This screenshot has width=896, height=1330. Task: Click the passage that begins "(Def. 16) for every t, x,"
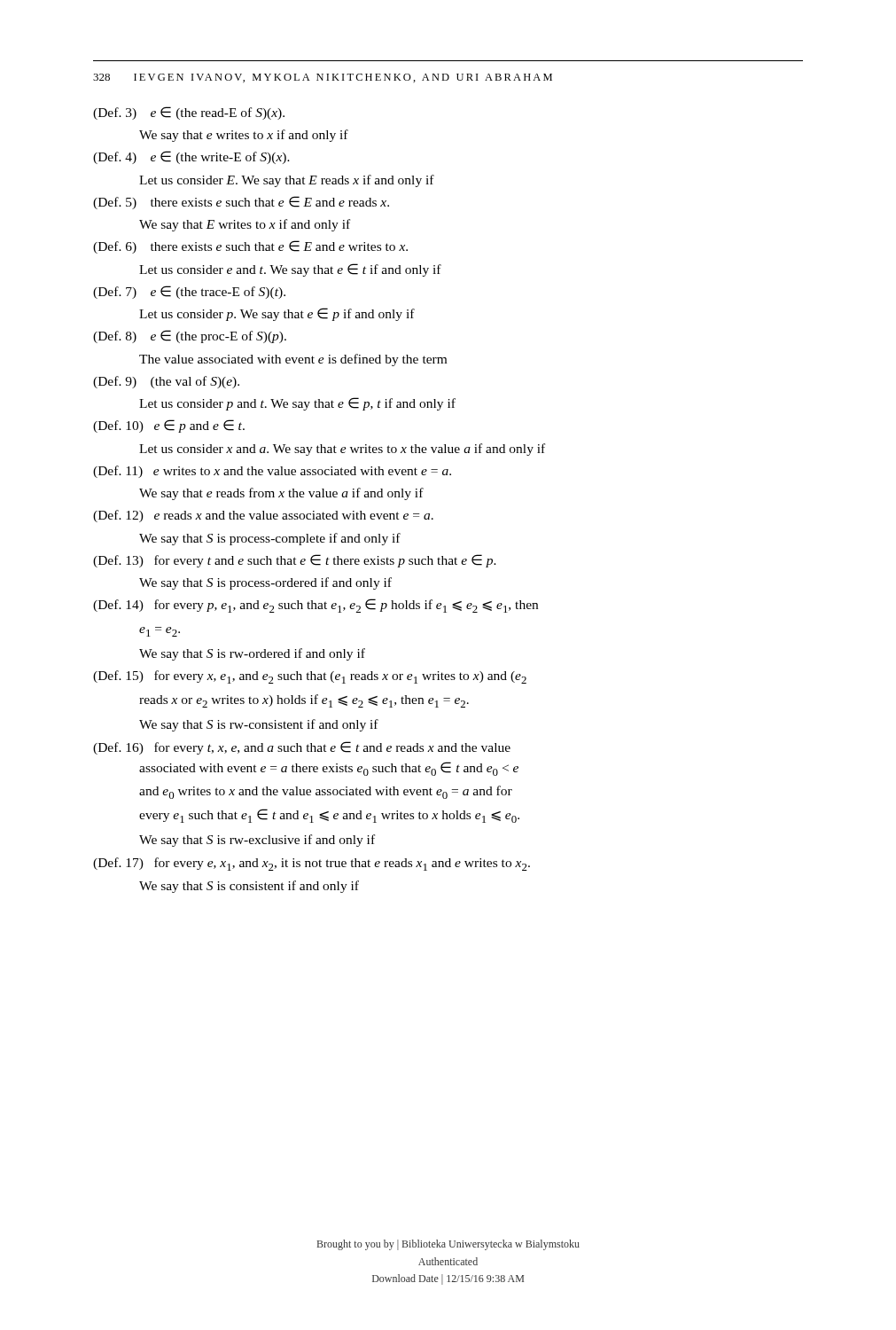coord(448,782)
